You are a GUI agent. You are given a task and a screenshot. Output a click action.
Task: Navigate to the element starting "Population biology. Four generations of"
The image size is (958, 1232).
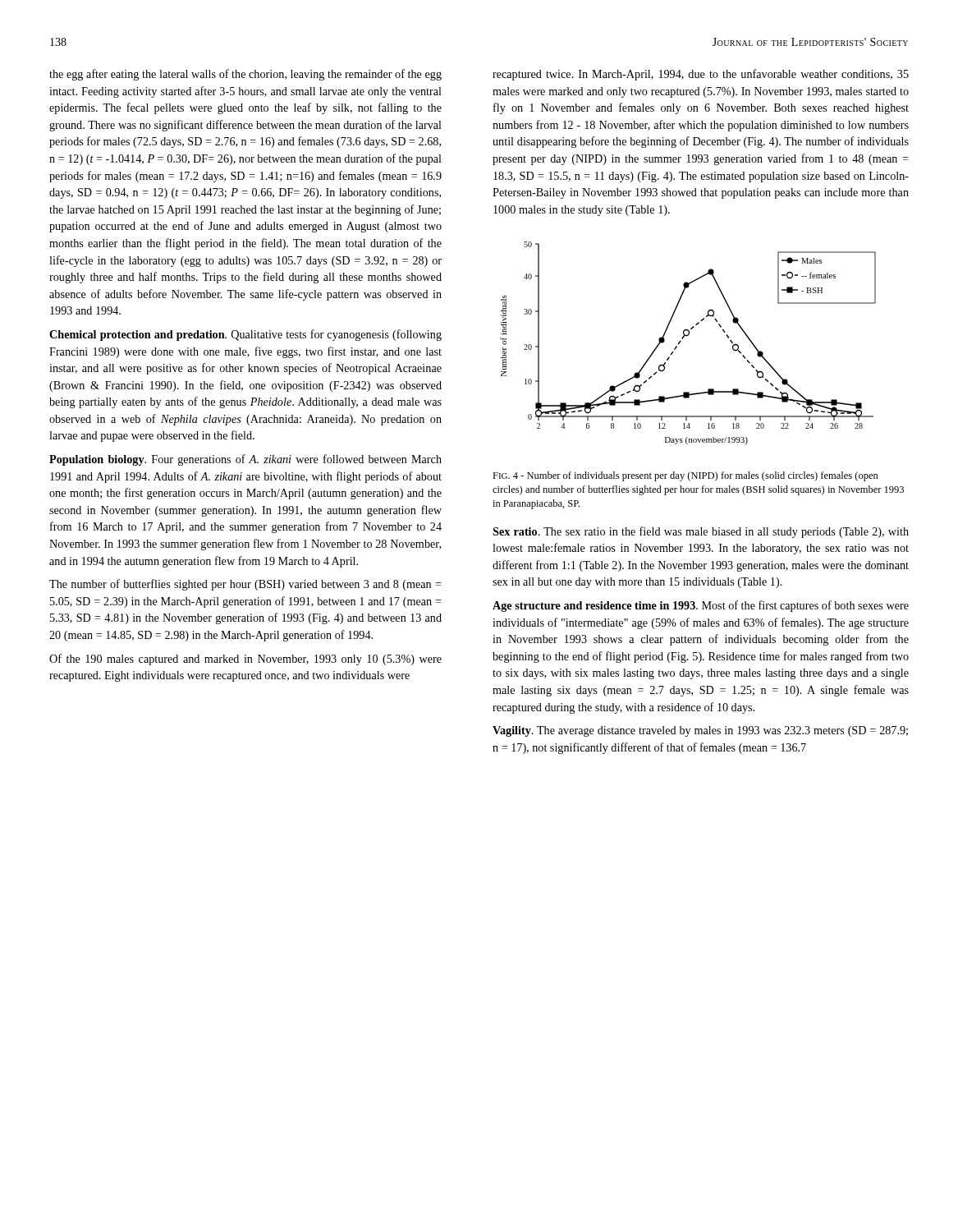pyautogui.click(x=245, y=510)
